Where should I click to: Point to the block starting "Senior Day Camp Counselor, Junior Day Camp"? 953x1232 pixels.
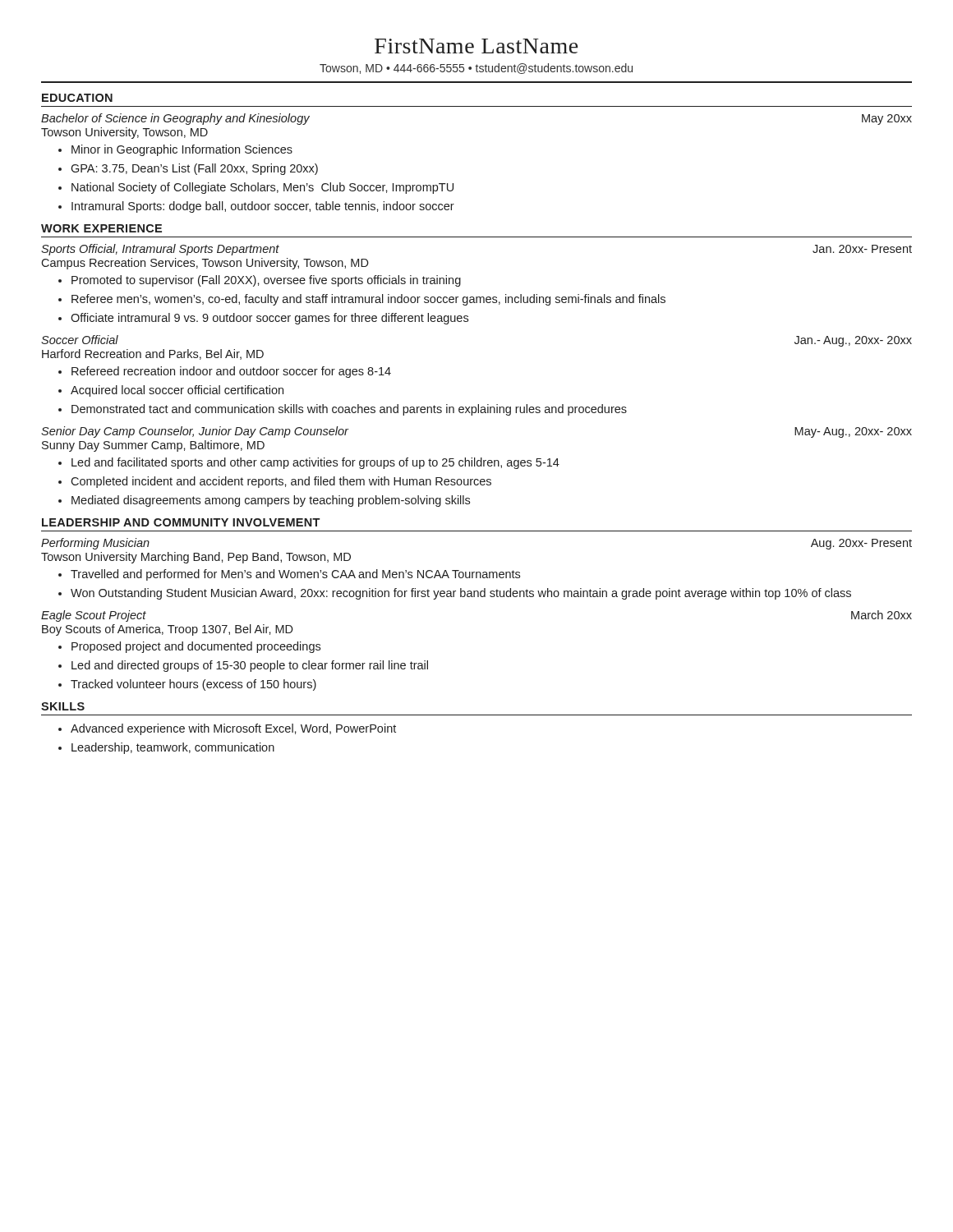click(195, 431)
